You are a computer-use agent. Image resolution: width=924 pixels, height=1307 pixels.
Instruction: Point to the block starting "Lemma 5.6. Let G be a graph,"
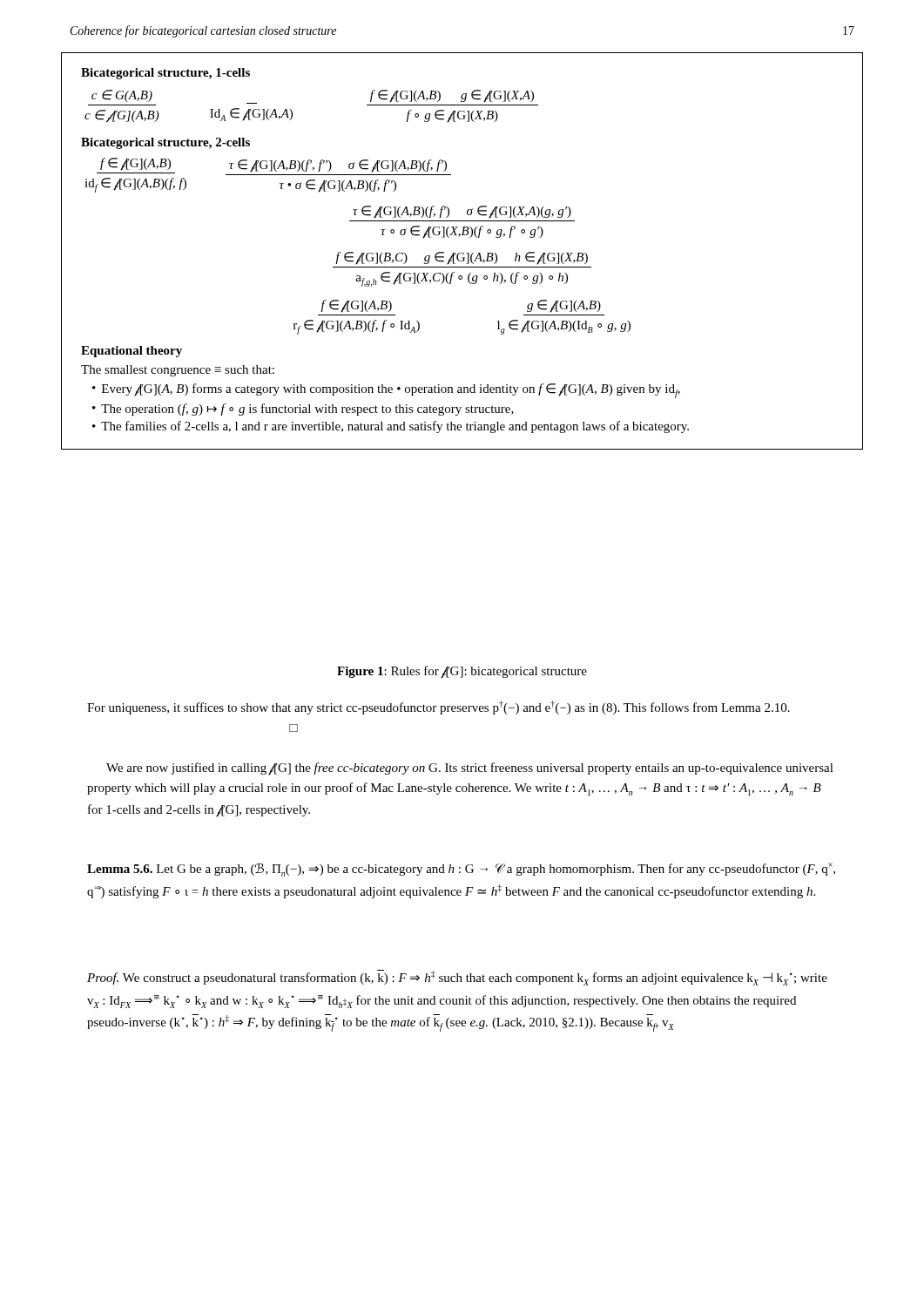462,879
